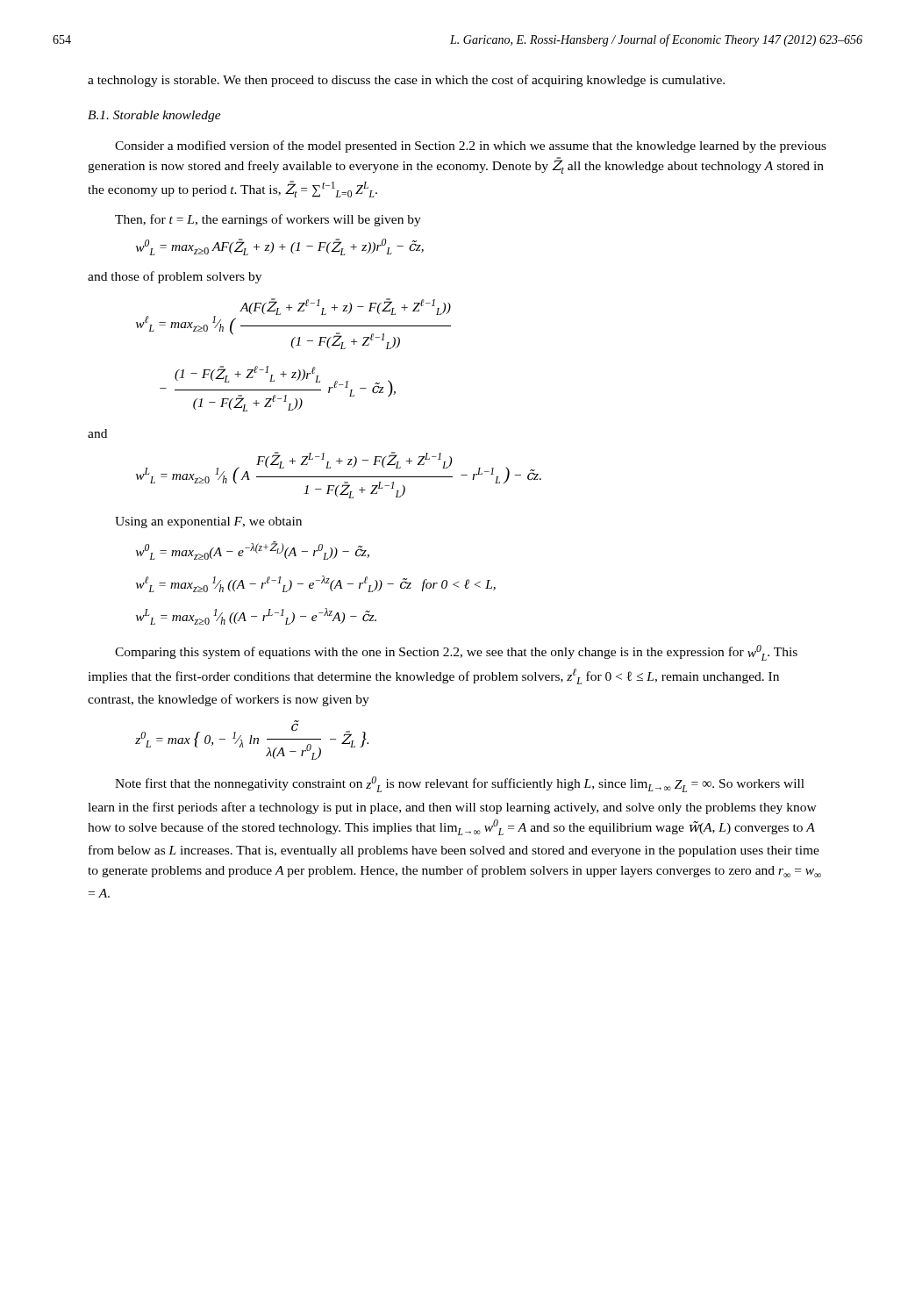Viewport: 915px width, 1316px height.
Task: Point to the text block starting "wℓL = maxz≥0 1⁄h ( A(F(Z̄L +"
Action: pyautogui.click(x=293, y=325)
